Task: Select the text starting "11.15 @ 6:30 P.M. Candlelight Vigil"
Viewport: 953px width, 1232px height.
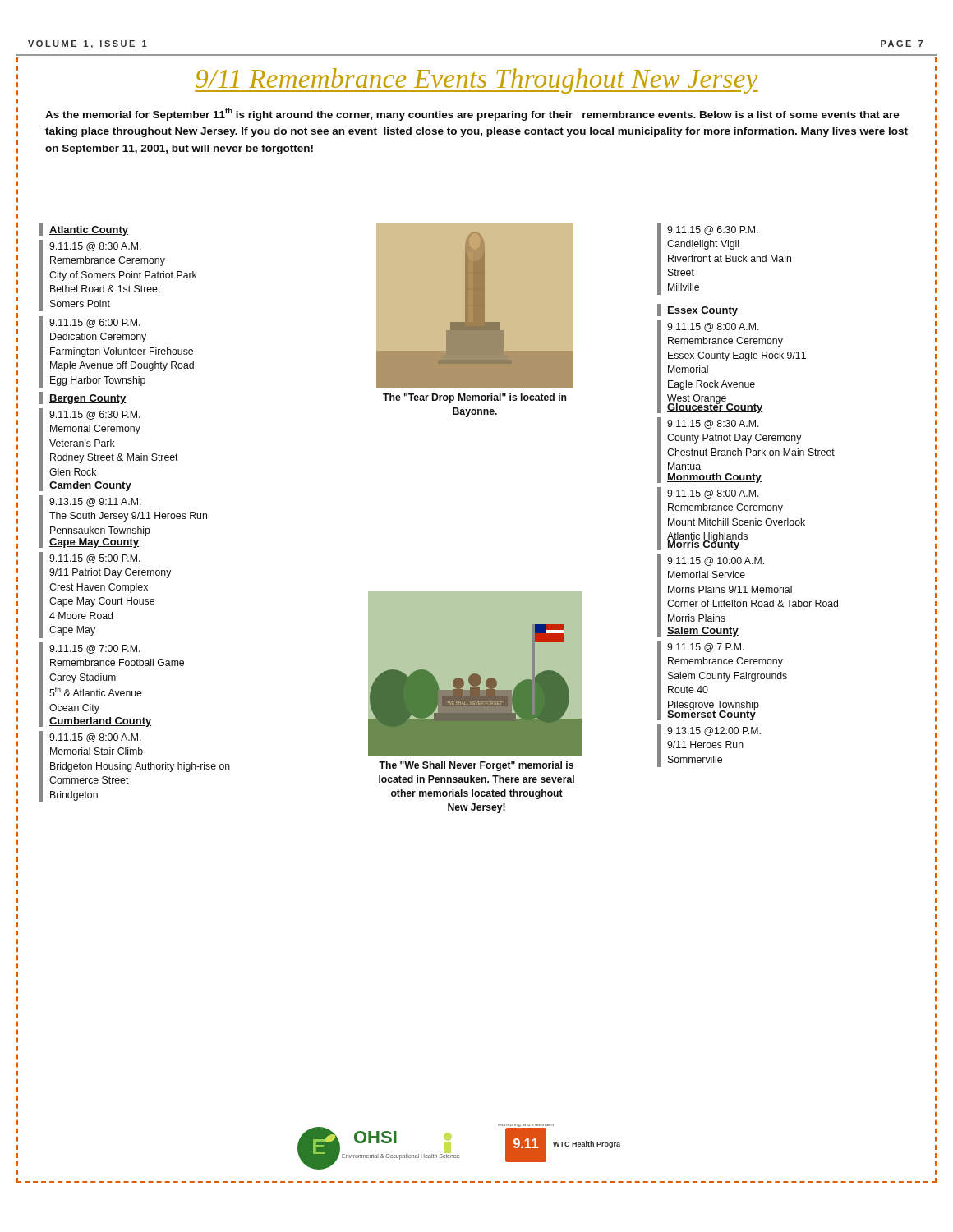Action: pyautogui.click(x=729, y=259)
